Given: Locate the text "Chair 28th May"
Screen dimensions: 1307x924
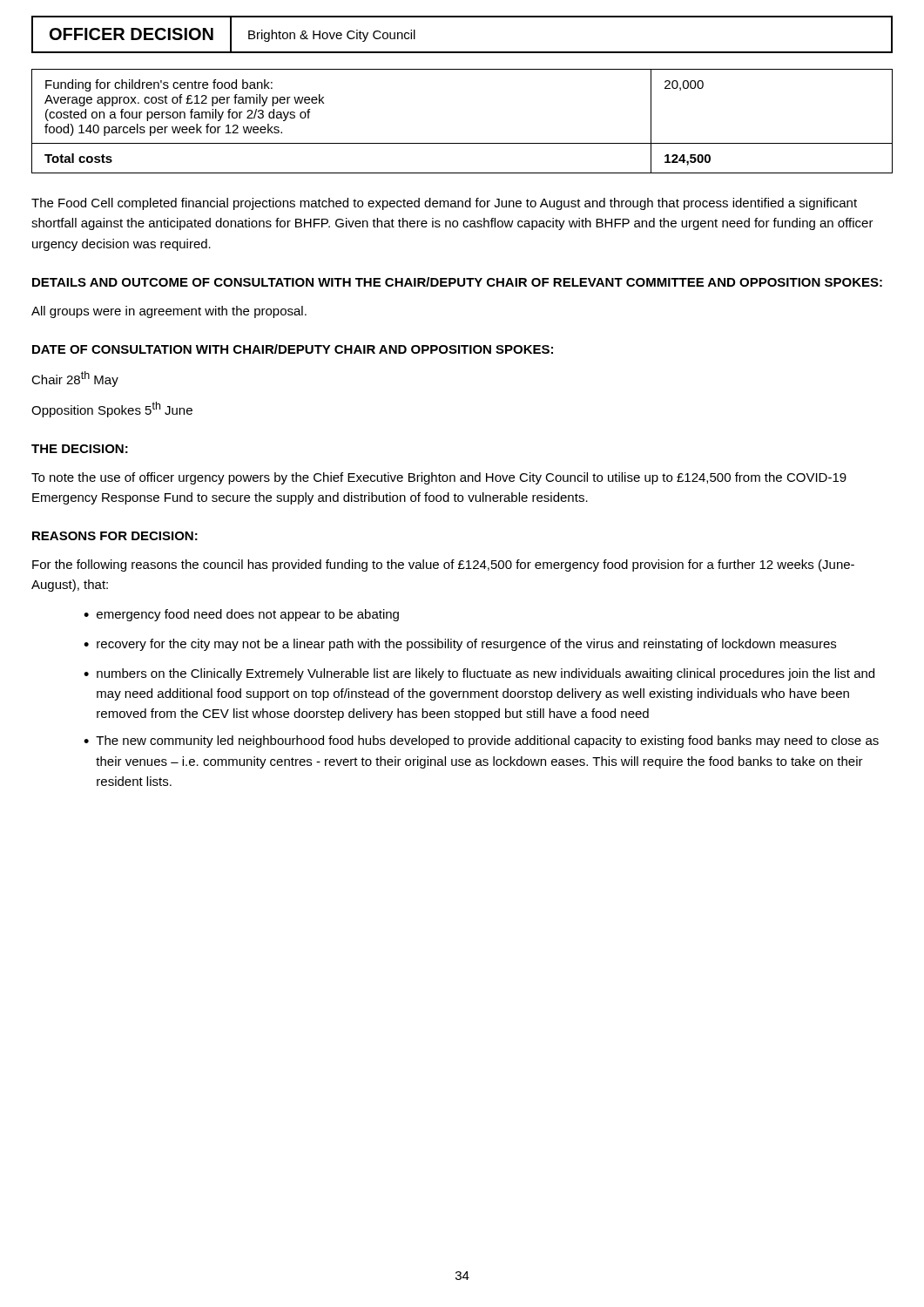Looking at the screenshot, I should pyautogui.click(x=75, y=378).
